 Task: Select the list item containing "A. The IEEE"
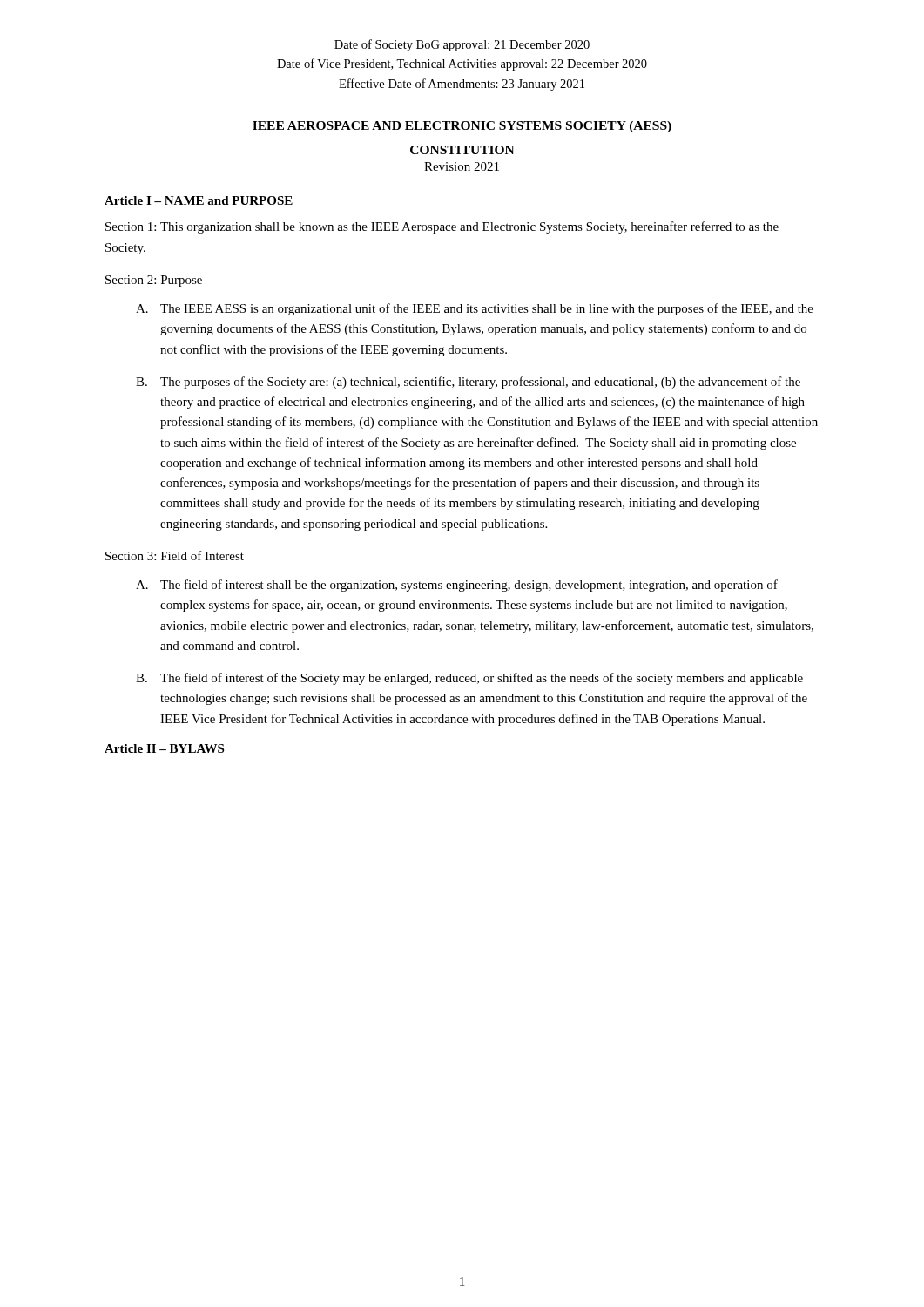(x=478, y=329)
